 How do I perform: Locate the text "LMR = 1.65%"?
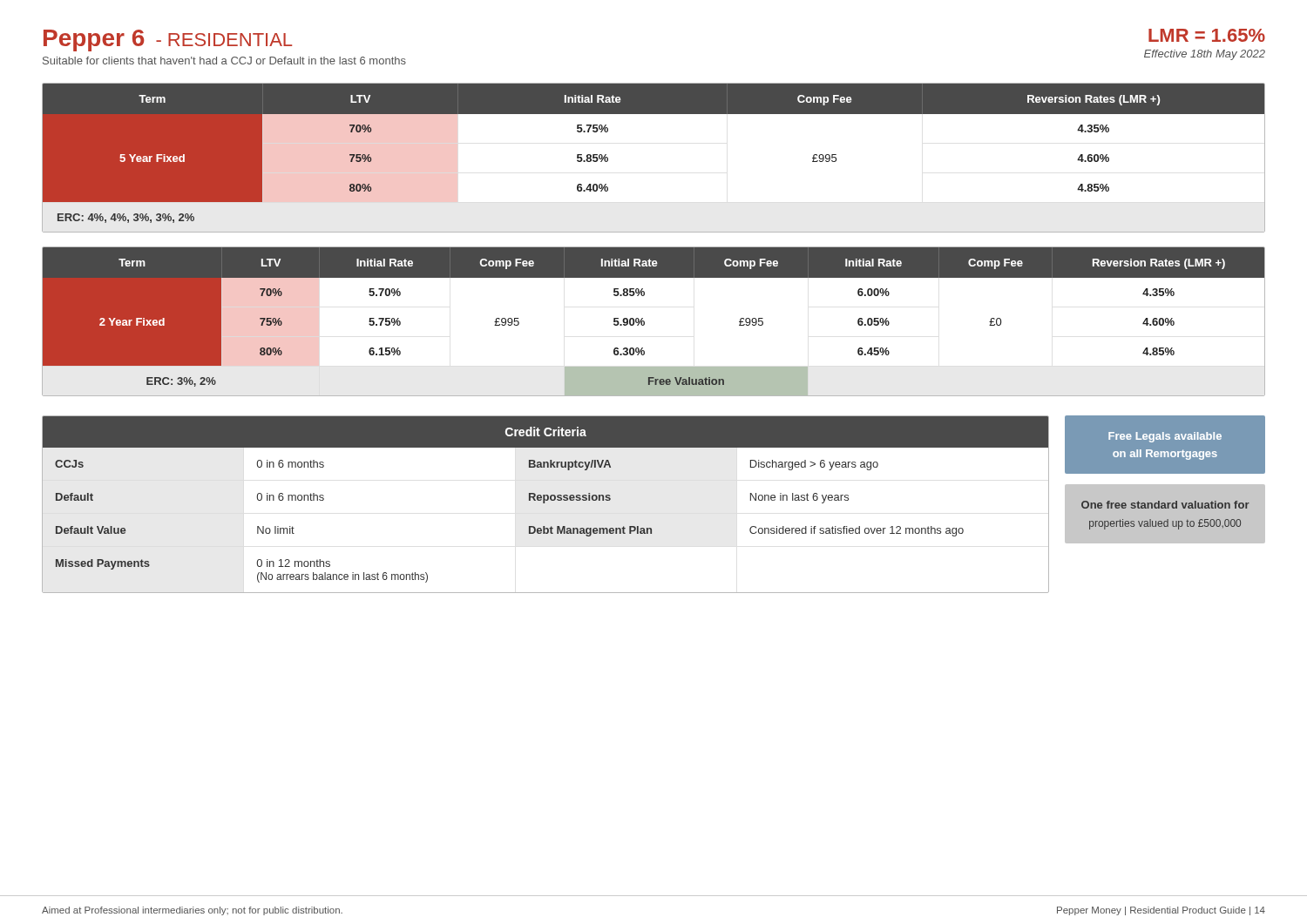pos(1206,35)
